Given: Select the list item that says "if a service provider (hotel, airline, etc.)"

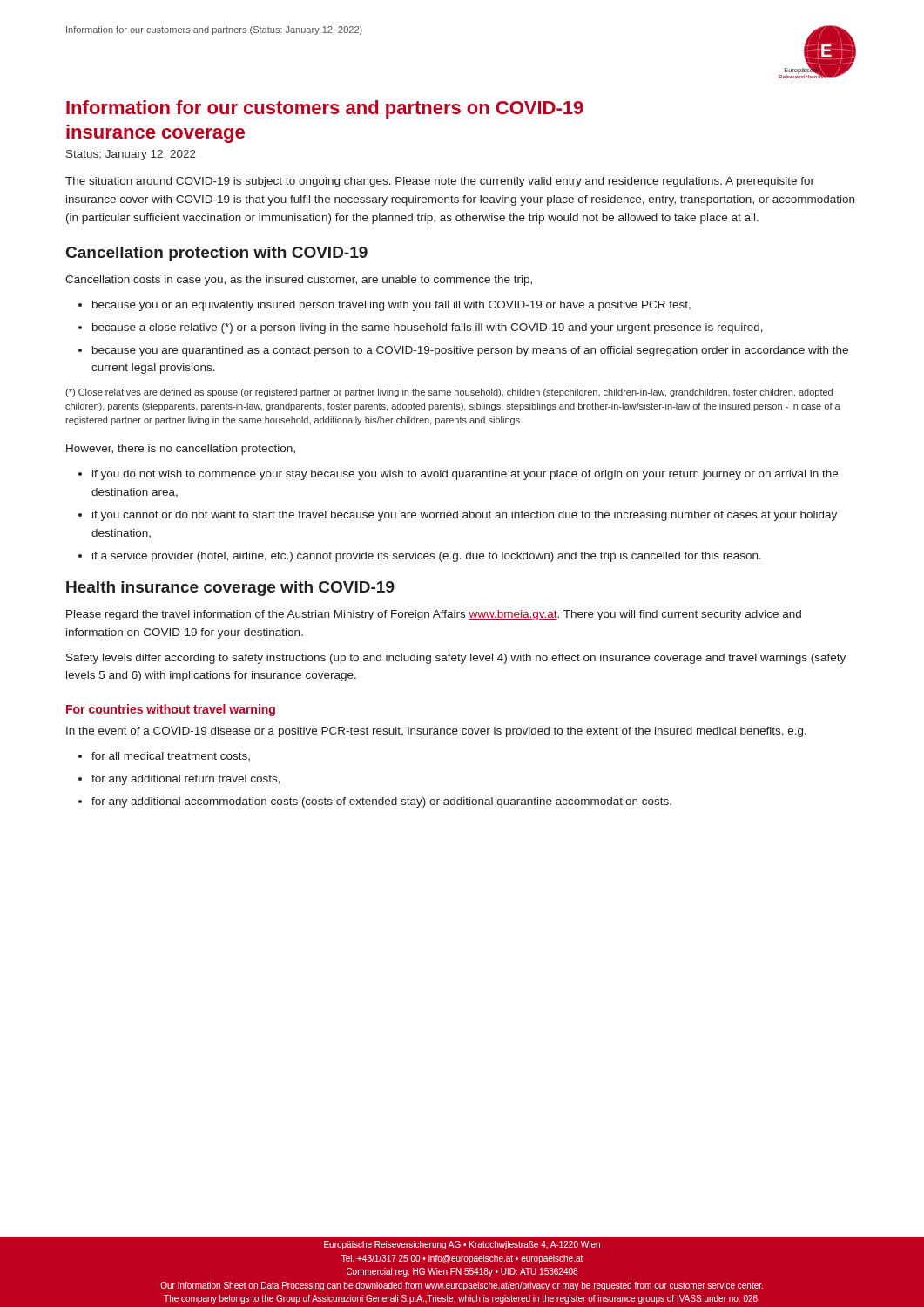Looking at the screenshot, I should pyautogui.click(x=427, y=555).
